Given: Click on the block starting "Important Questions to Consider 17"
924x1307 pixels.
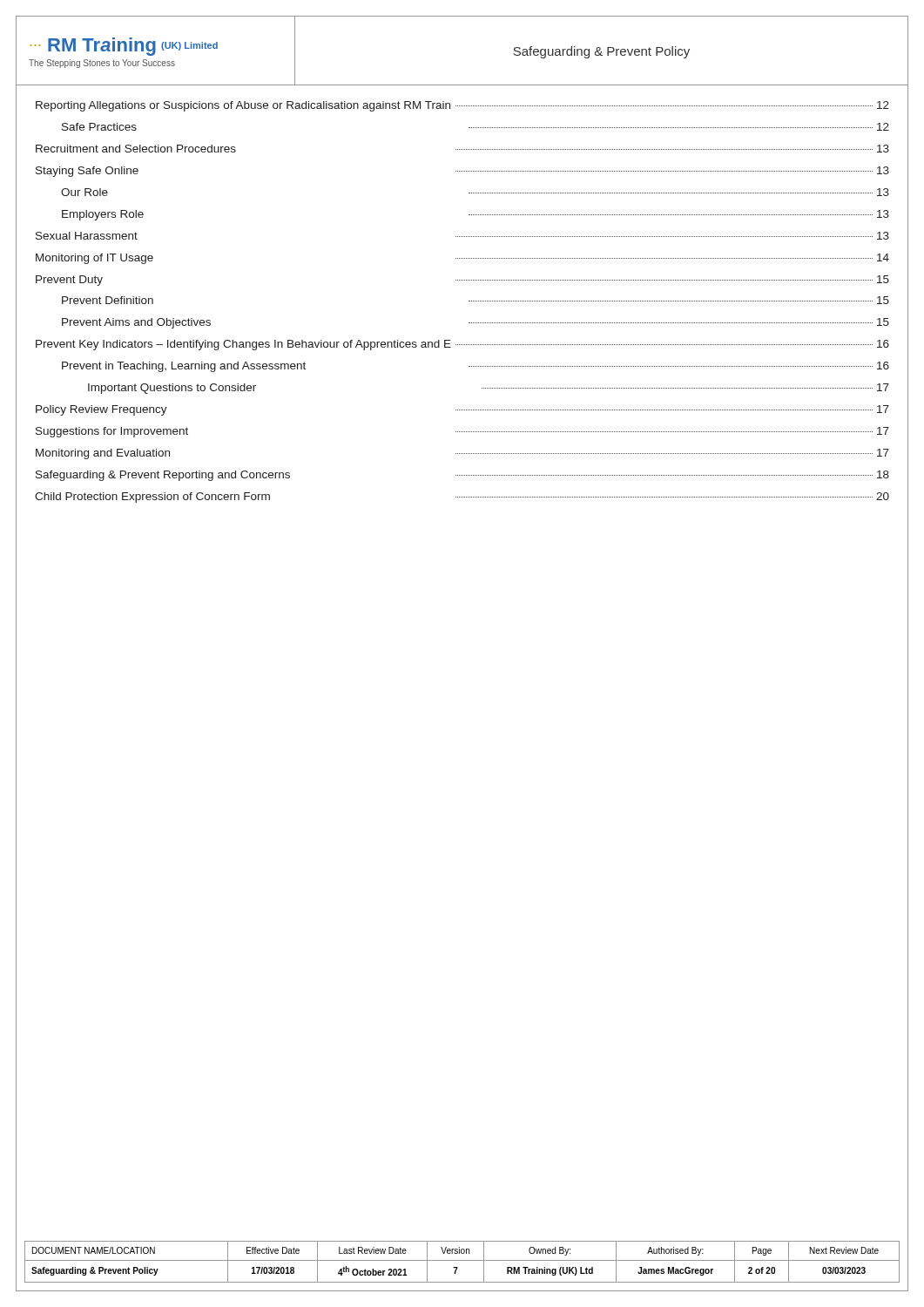Looking at the screenshot, I should tap(488, 388).
